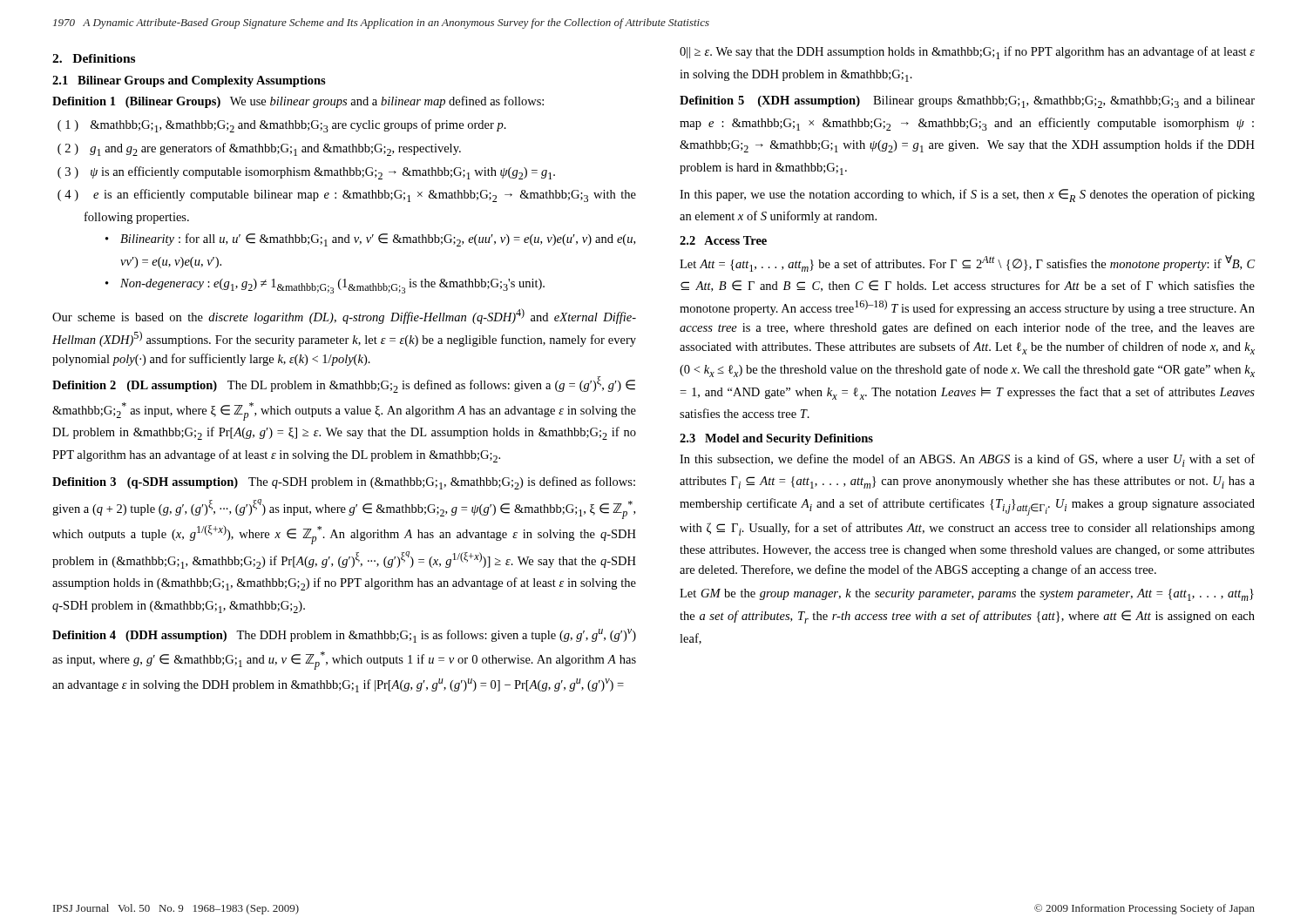Find the block on this page that starts "( 3 )"
This screenshot has width=1307, height=924.
pos(344,173)
